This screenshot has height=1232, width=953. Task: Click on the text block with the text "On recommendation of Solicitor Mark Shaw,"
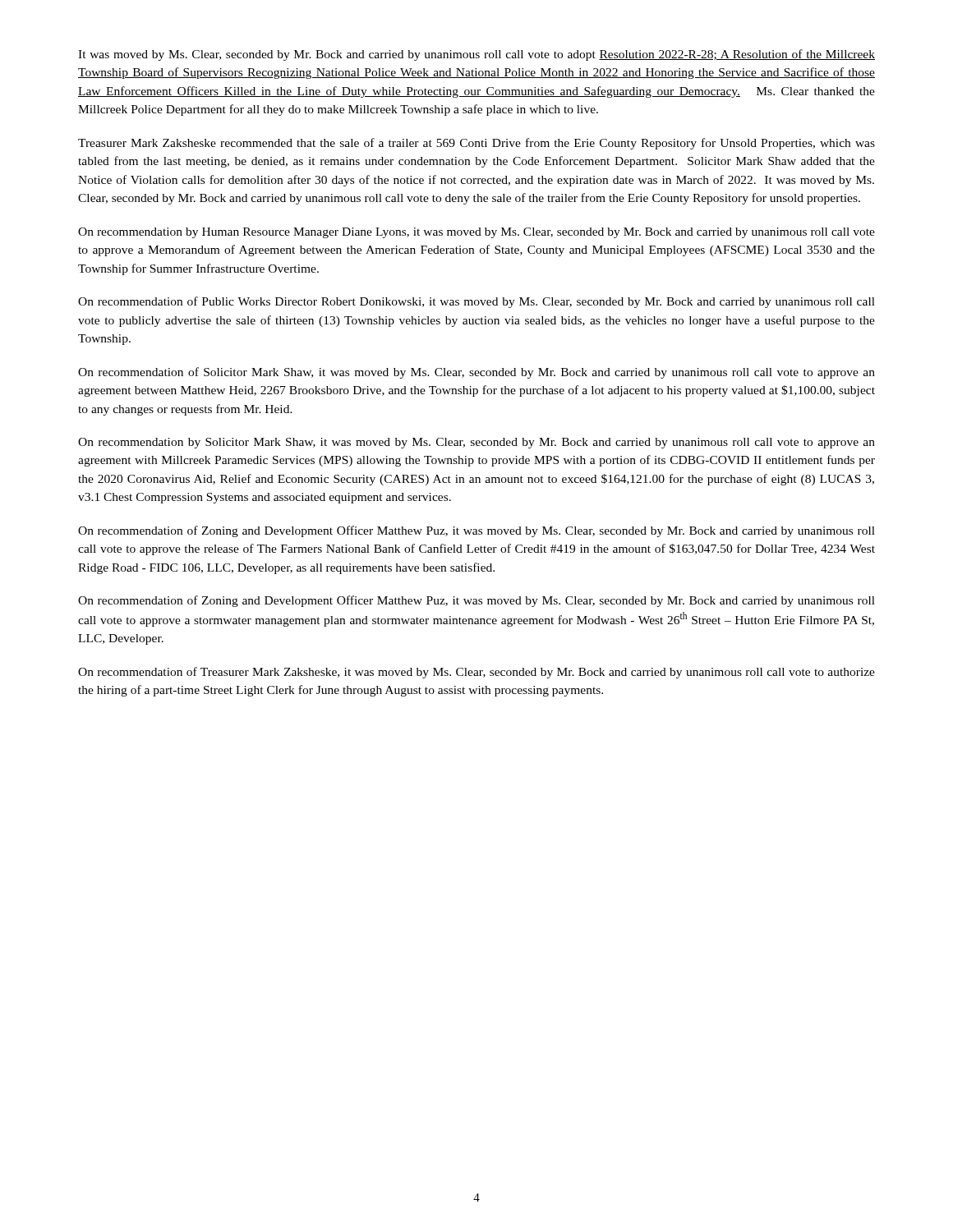tap(476, 390)
